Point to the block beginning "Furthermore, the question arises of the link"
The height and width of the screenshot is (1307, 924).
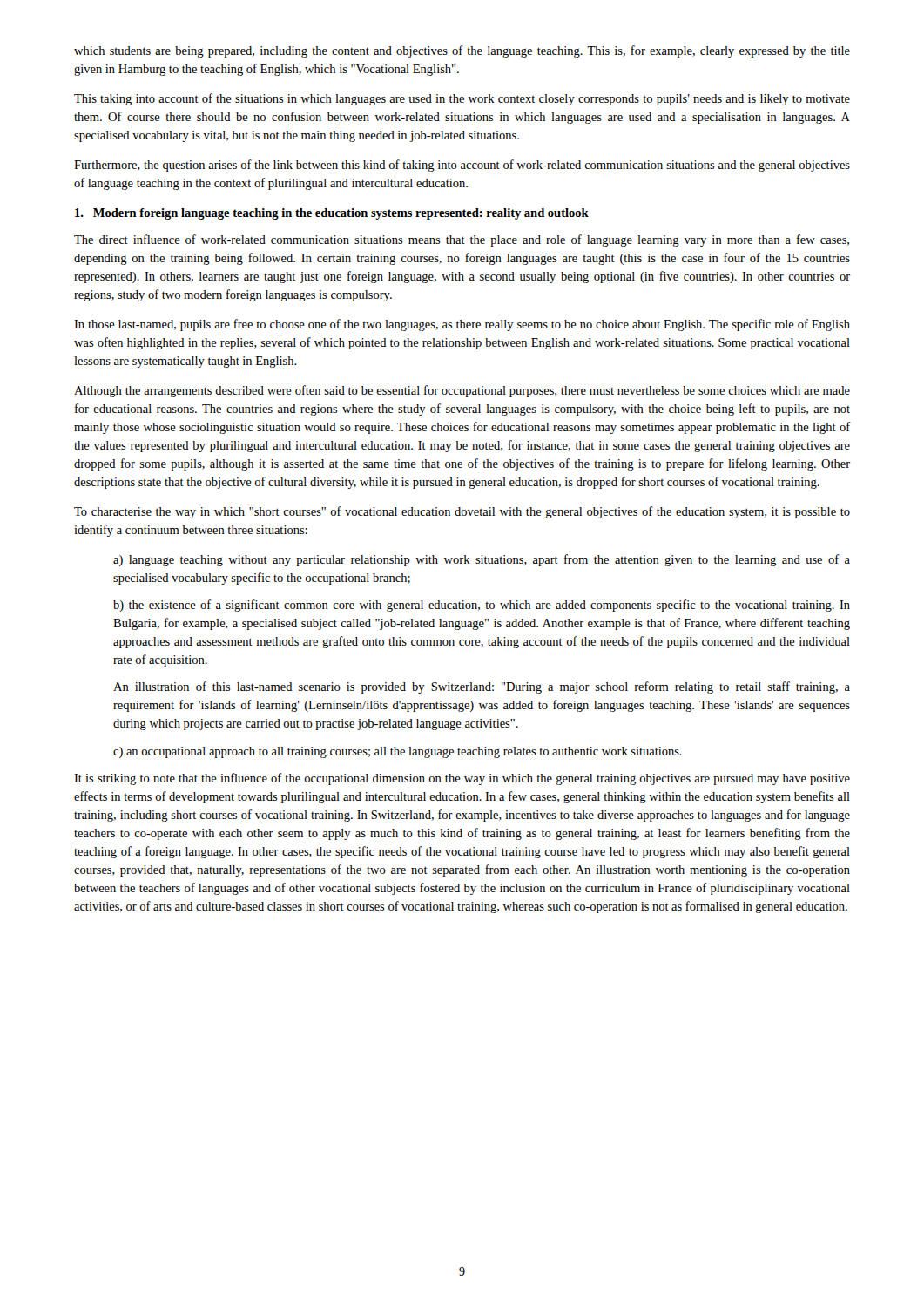(x=462, y=174)
